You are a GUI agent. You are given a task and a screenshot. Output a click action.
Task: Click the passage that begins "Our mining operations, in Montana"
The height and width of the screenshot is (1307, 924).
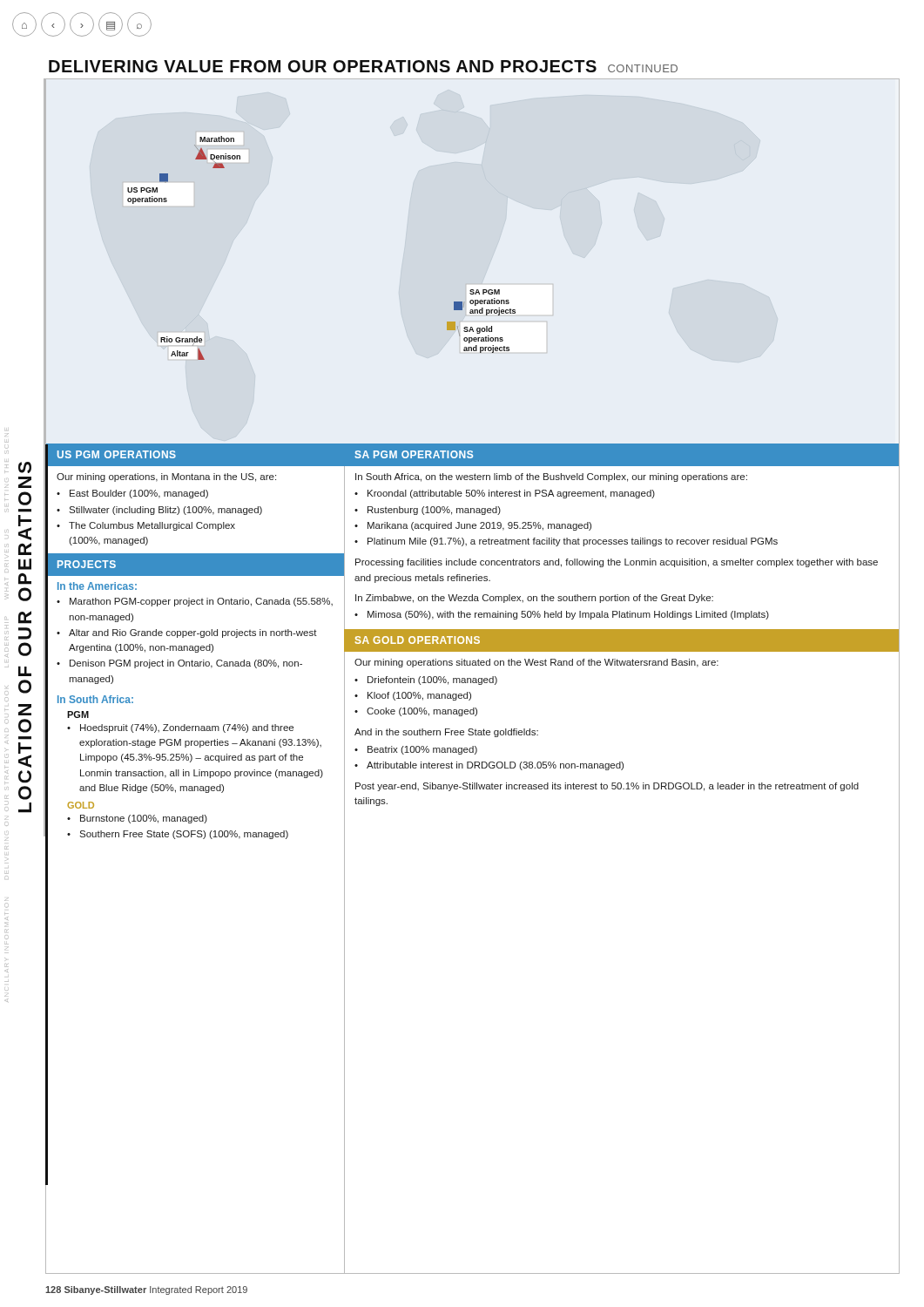[167, 477]
